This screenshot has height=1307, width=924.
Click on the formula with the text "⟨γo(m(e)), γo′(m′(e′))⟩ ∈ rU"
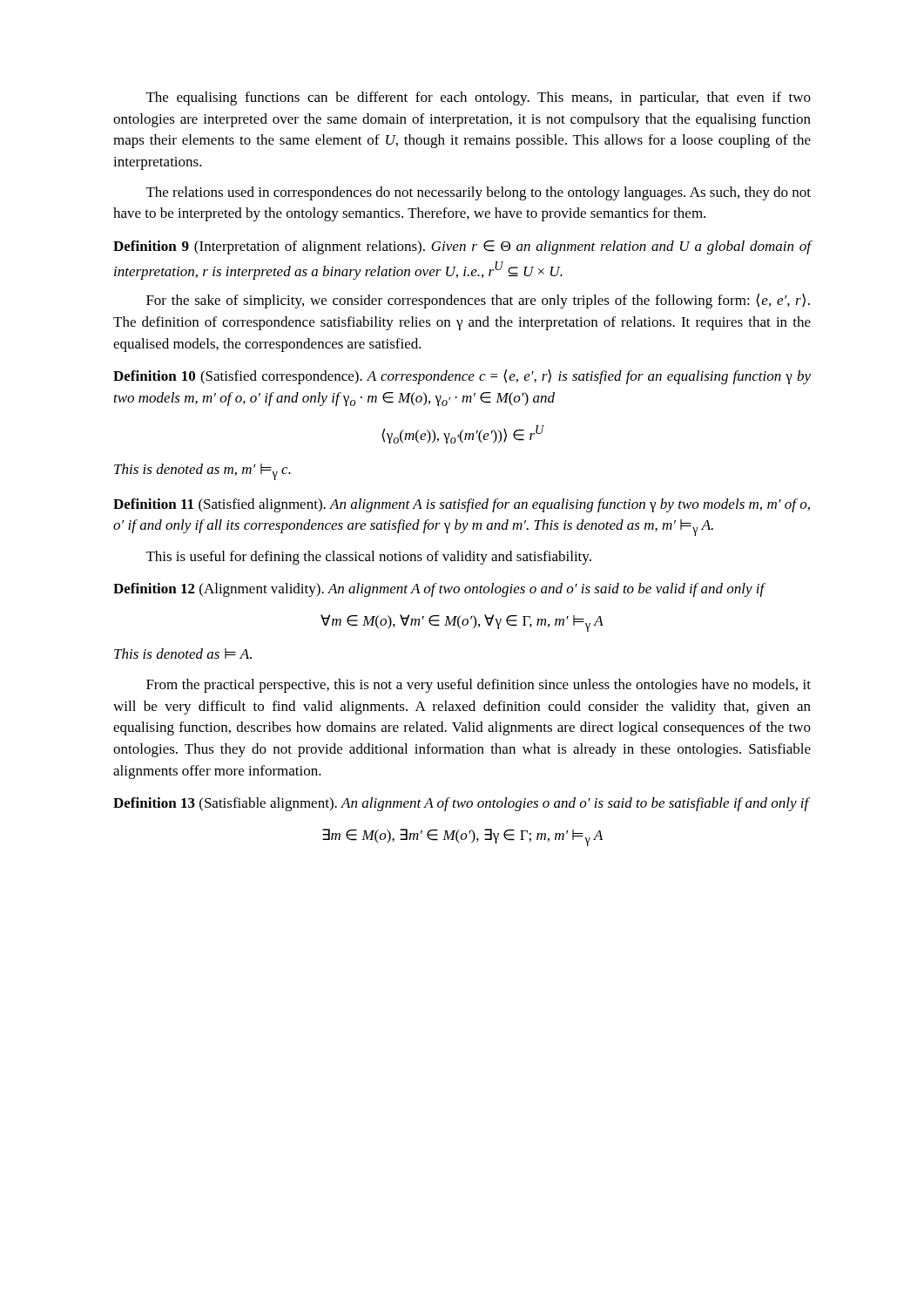click(462, 435)
